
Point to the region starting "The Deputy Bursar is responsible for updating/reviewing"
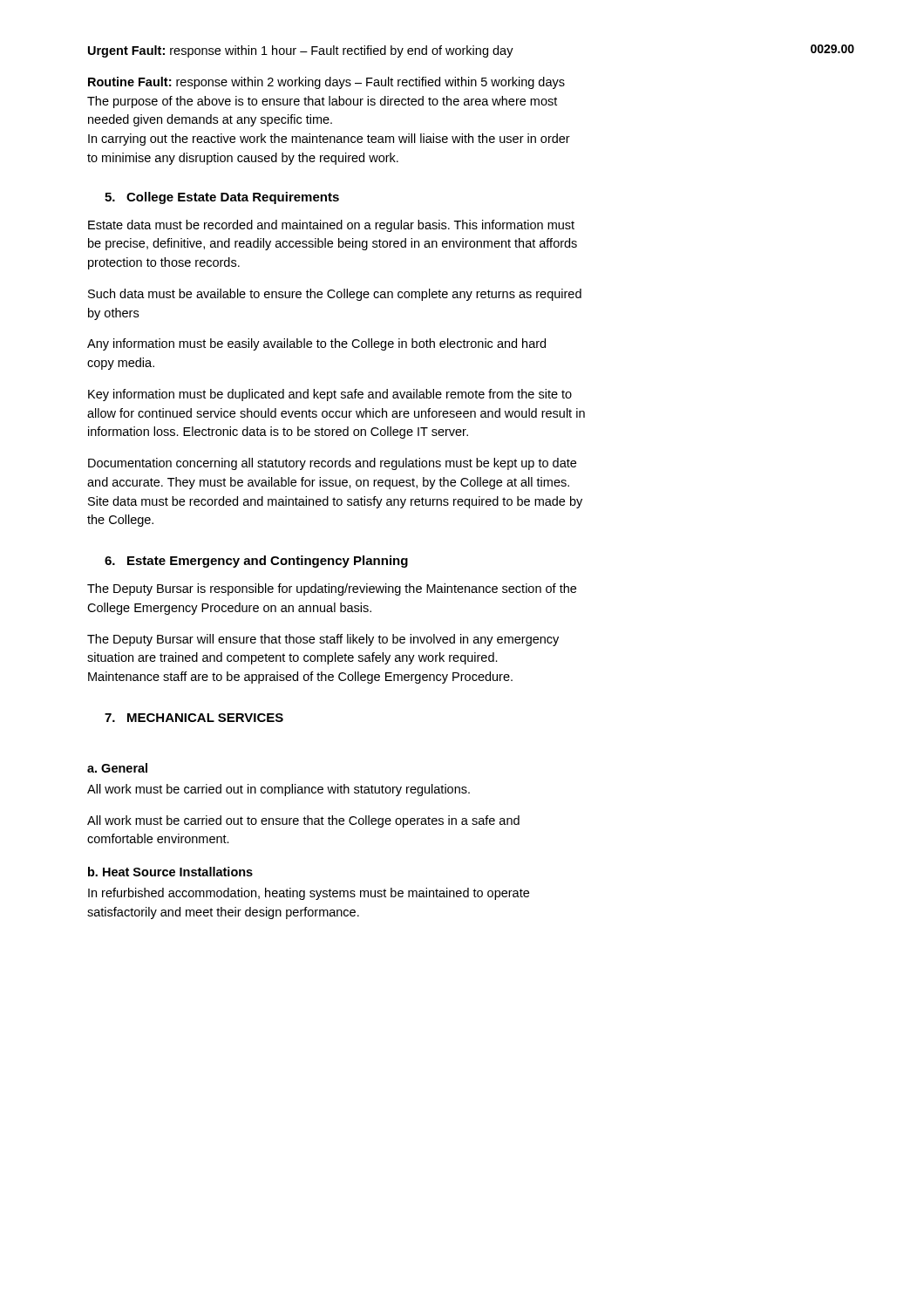[x=471, y=599]
